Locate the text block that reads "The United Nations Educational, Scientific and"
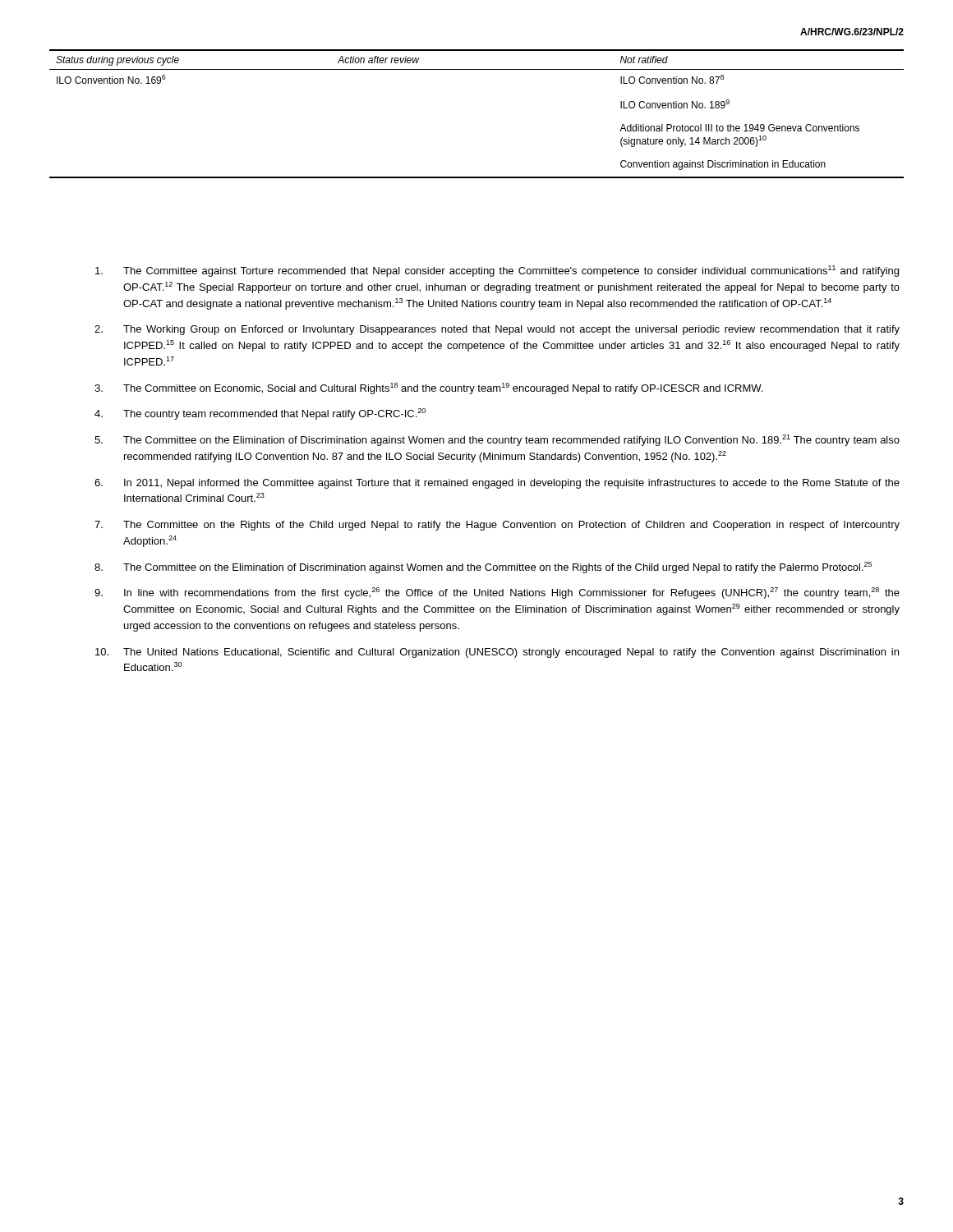Viewport: 953px width, 1232px height. pyautogui.click(x=497, y=660)
